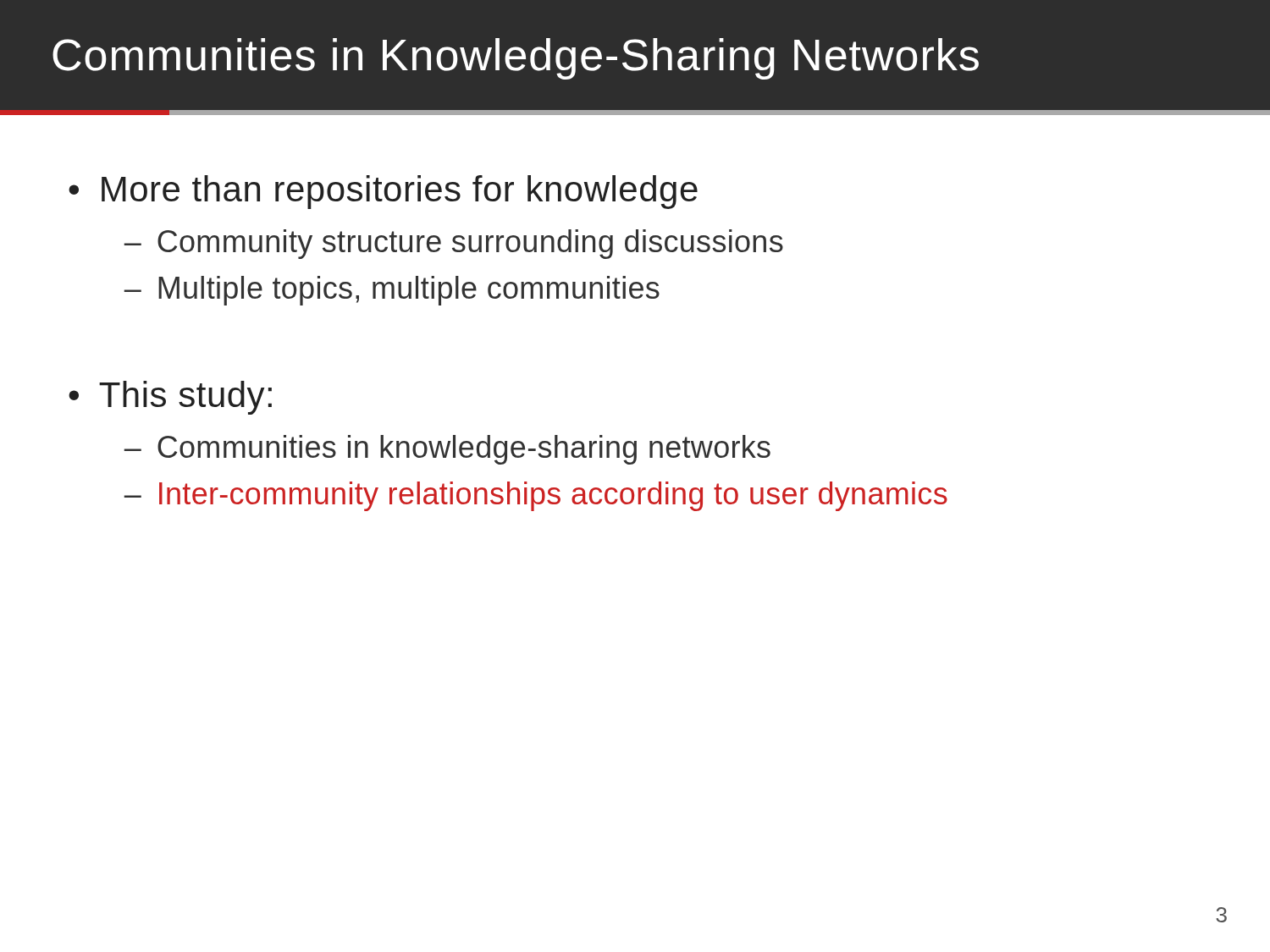Image resolution: width=1270 pixels, height=952 pixels.
Task: Where is the passage that starts "• More than repositories for knowledge –"?
Action: pyautogui.click(x=426, y=243)
